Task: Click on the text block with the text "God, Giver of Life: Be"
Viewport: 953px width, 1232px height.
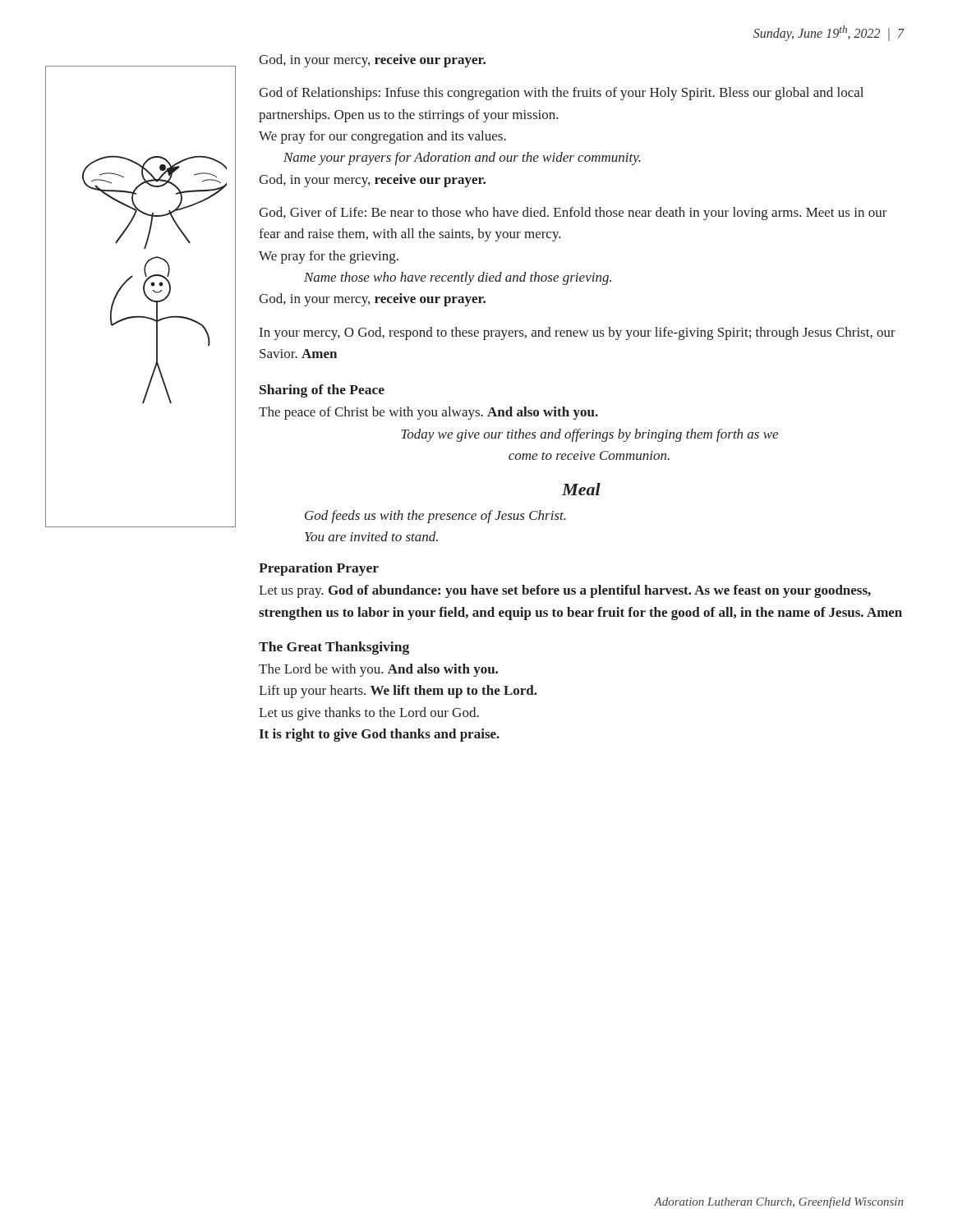Action: coord(573,214)
